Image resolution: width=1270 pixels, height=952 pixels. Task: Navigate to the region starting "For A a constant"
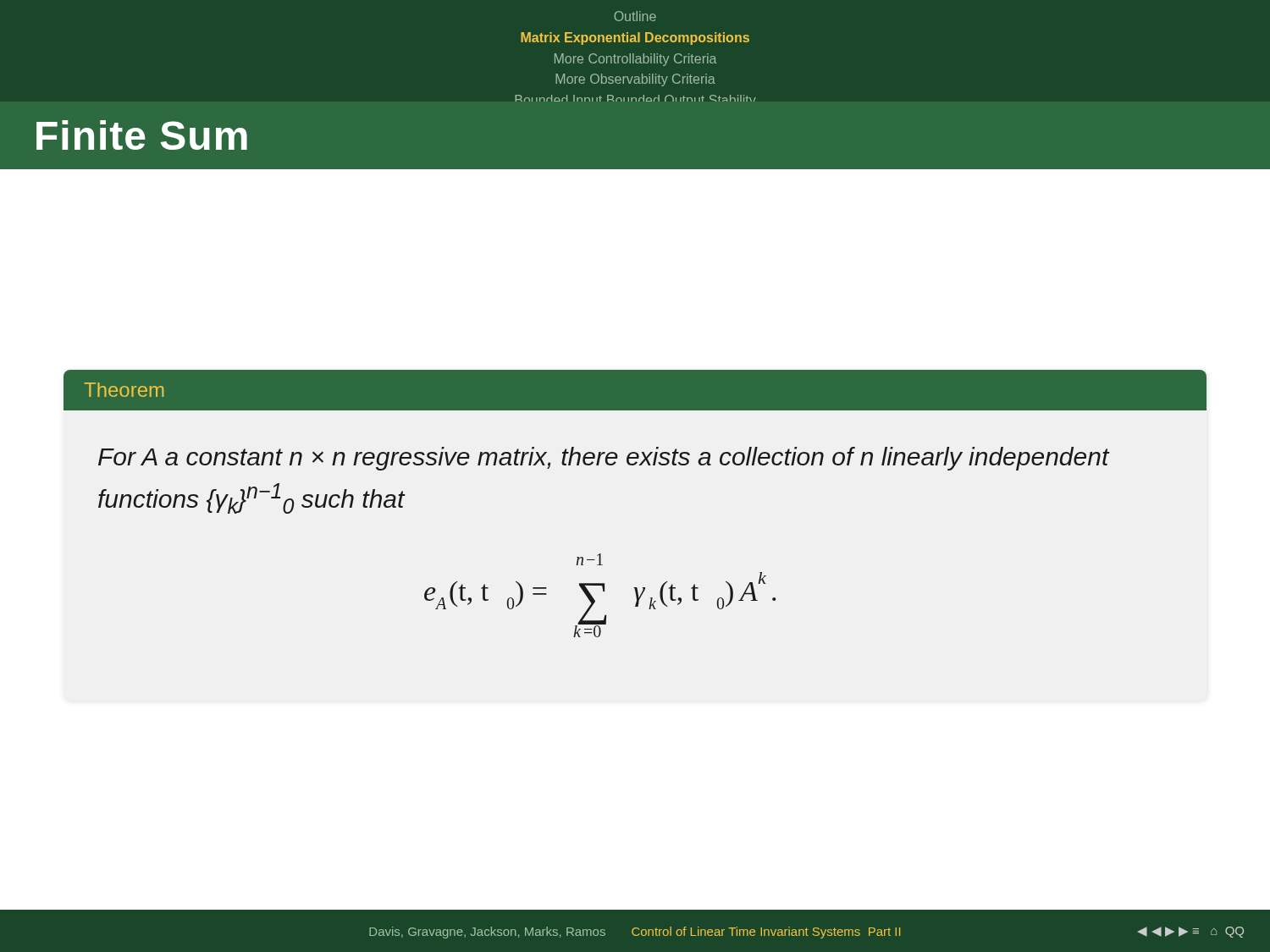pyautogui.click(x=603, y=480)
